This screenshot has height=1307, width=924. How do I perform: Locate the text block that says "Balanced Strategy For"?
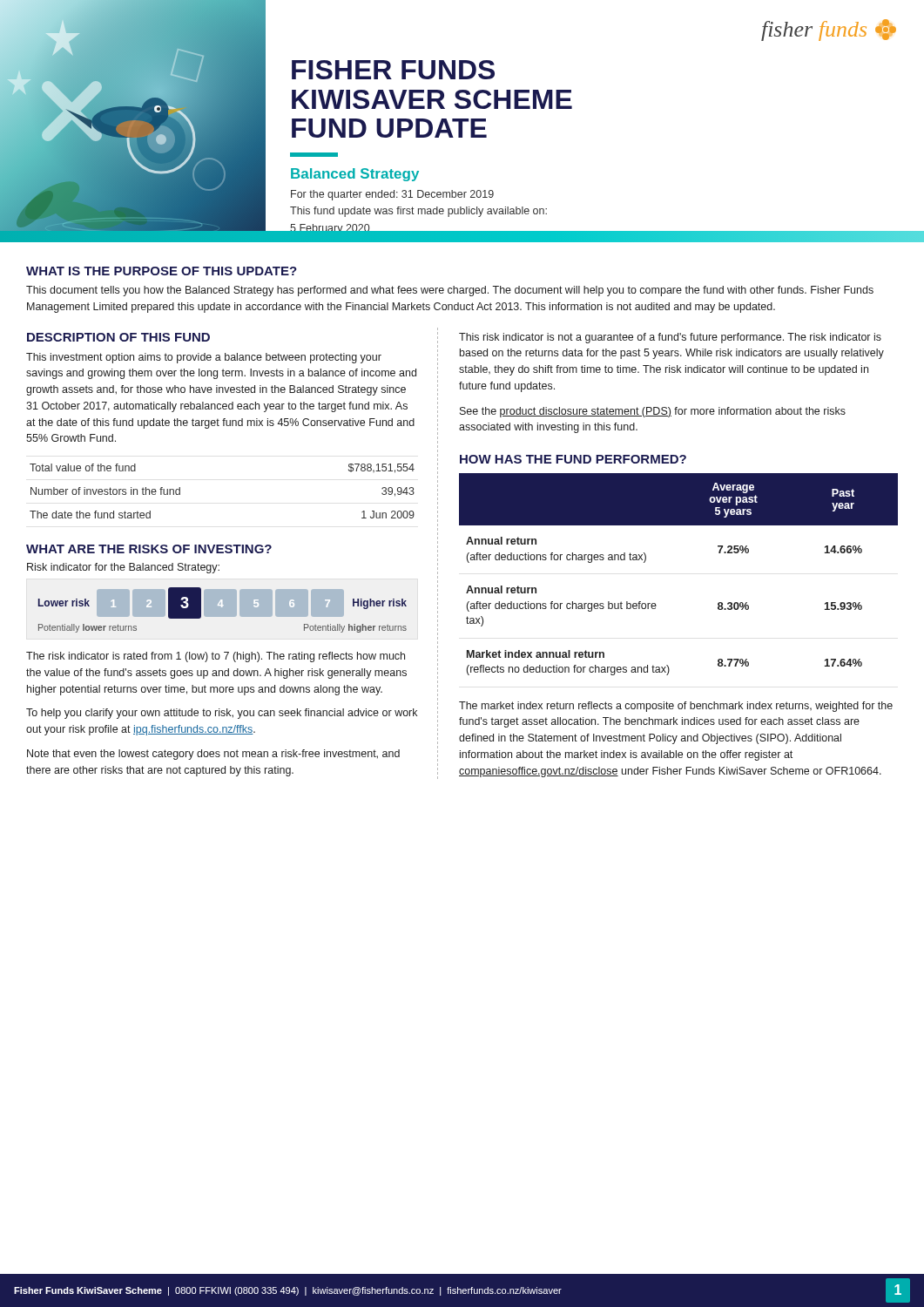coord(355,175)
